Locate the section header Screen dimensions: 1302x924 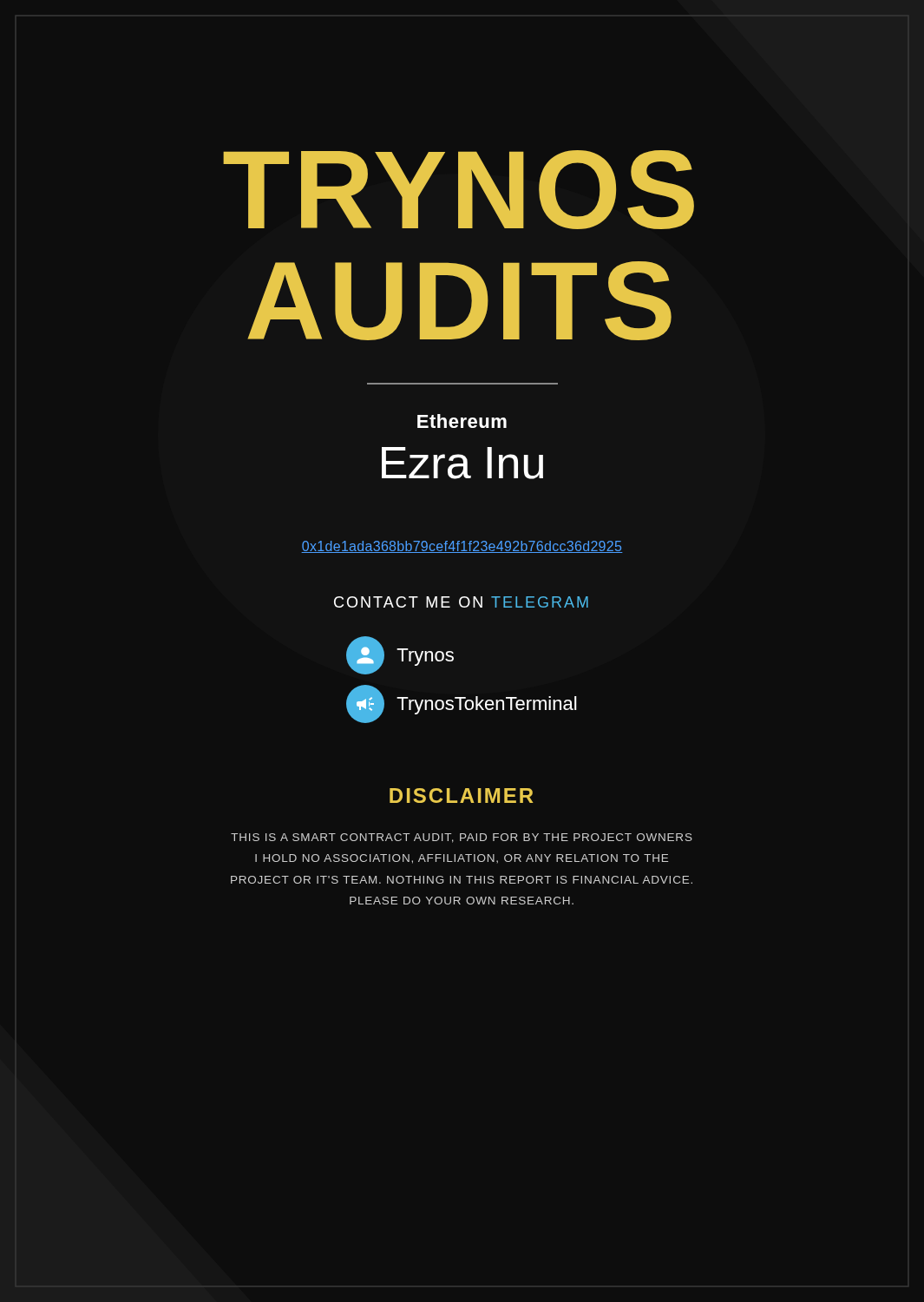pyautogui.click(x=462, y=796)
